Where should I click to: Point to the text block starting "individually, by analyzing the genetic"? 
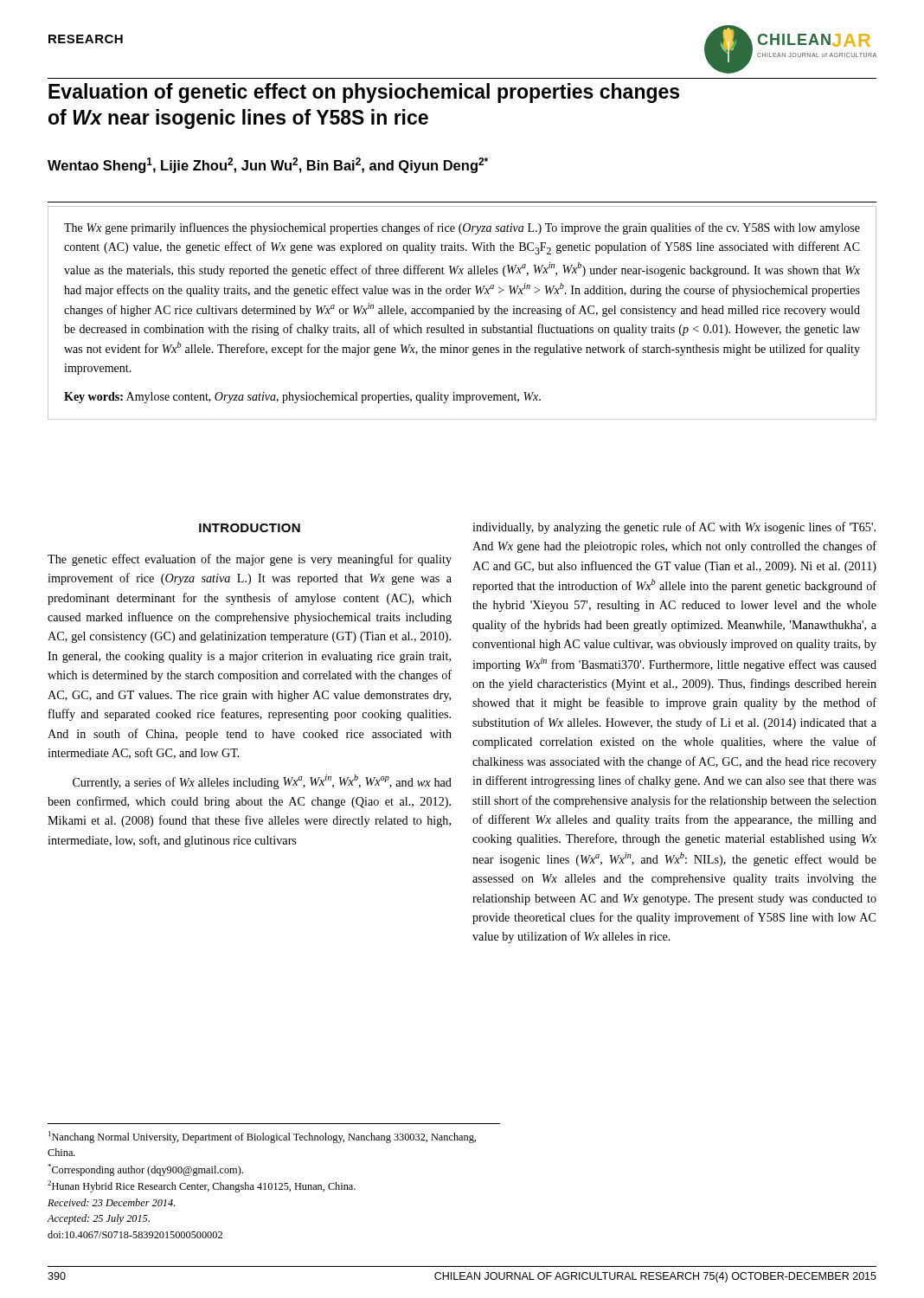(x=674, y=732)
